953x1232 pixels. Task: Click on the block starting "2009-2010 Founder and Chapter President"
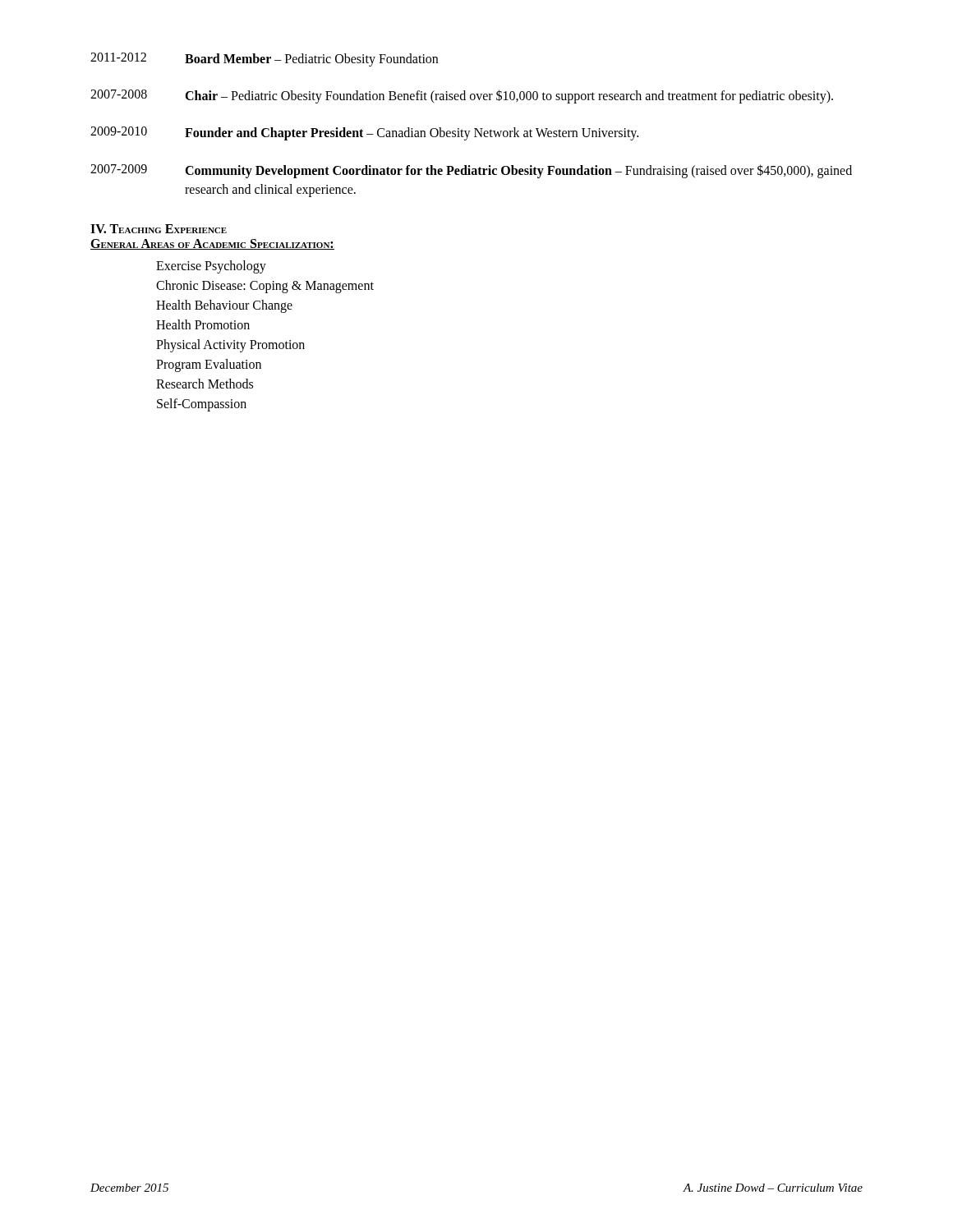tap(476, 133)
